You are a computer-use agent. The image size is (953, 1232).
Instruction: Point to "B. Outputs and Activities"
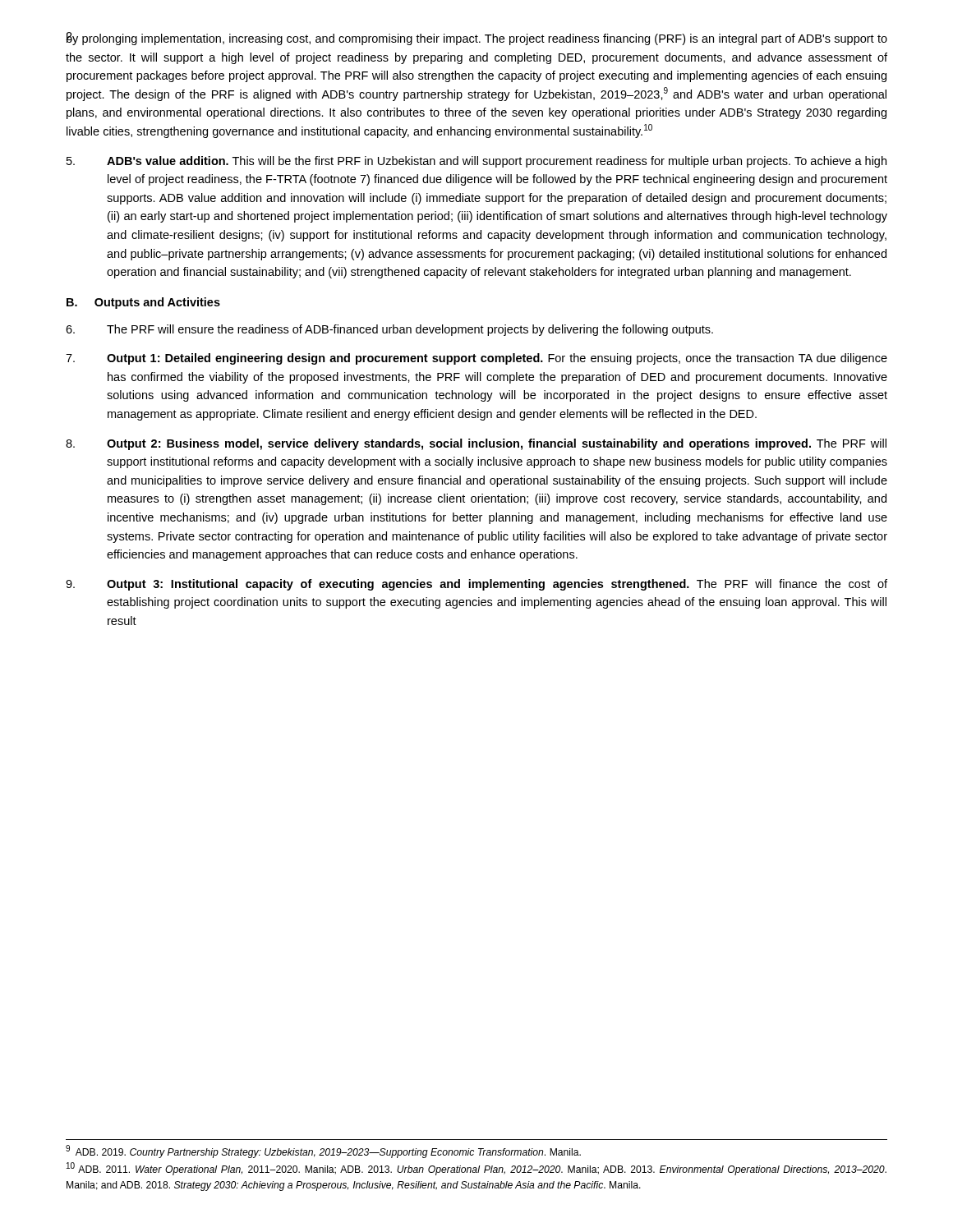coord(143,302)
